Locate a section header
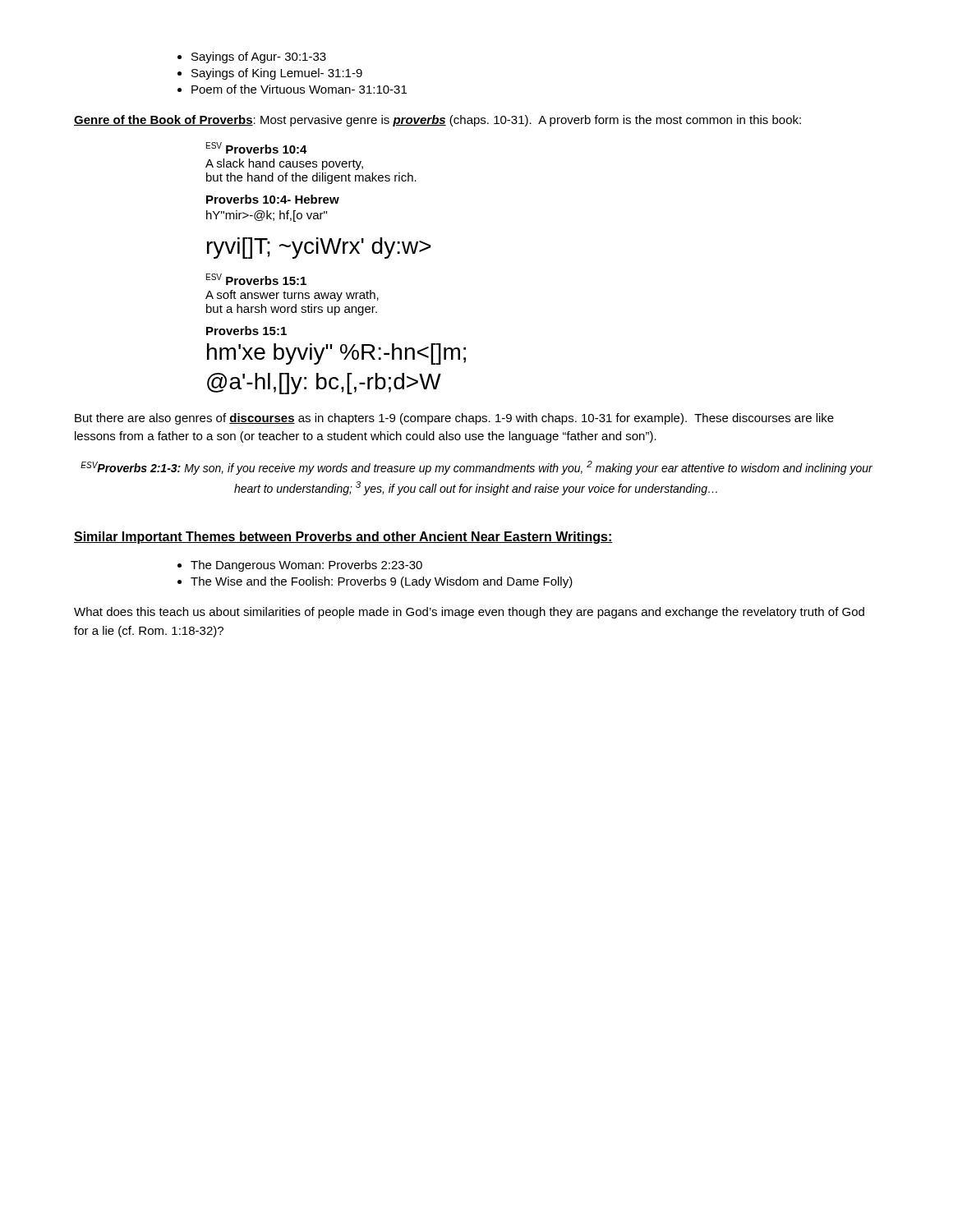Screen dimensions: 1232x953 (343, 537)
